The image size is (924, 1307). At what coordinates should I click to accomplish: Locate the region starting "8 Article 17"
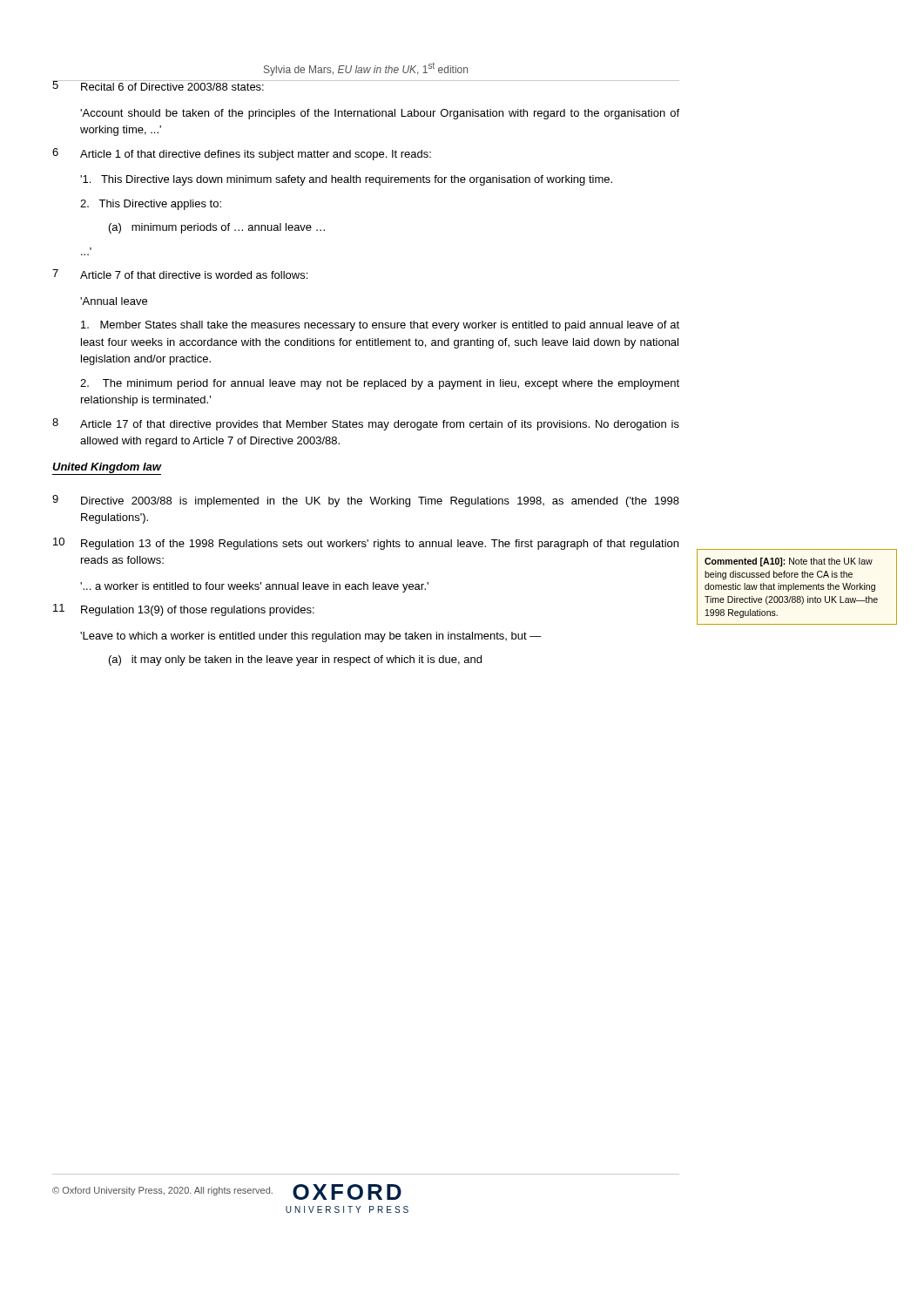pos(366,432)
